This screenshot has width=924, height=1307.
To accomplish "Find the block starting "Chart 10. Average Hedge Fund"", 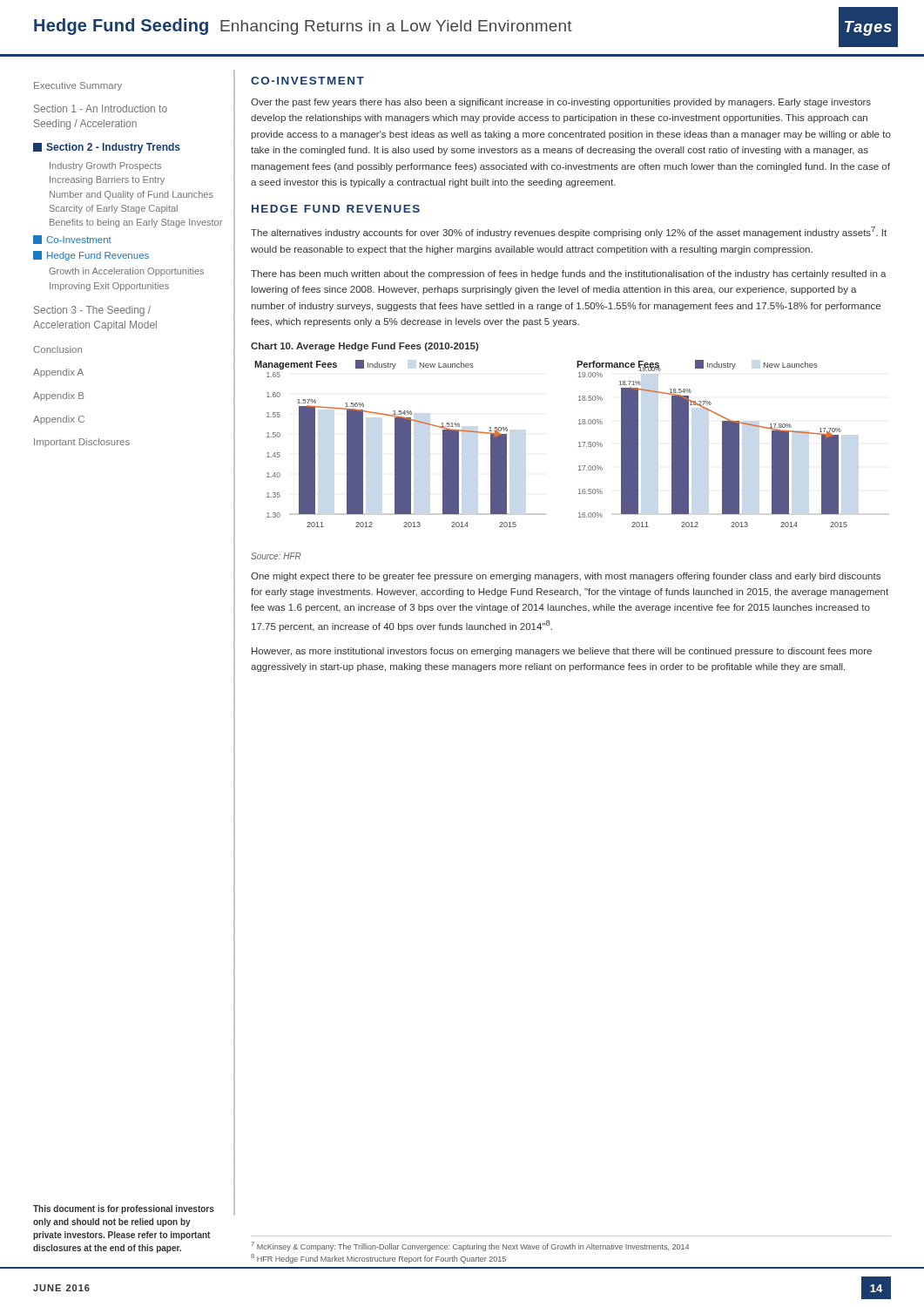I will point(365,345).
